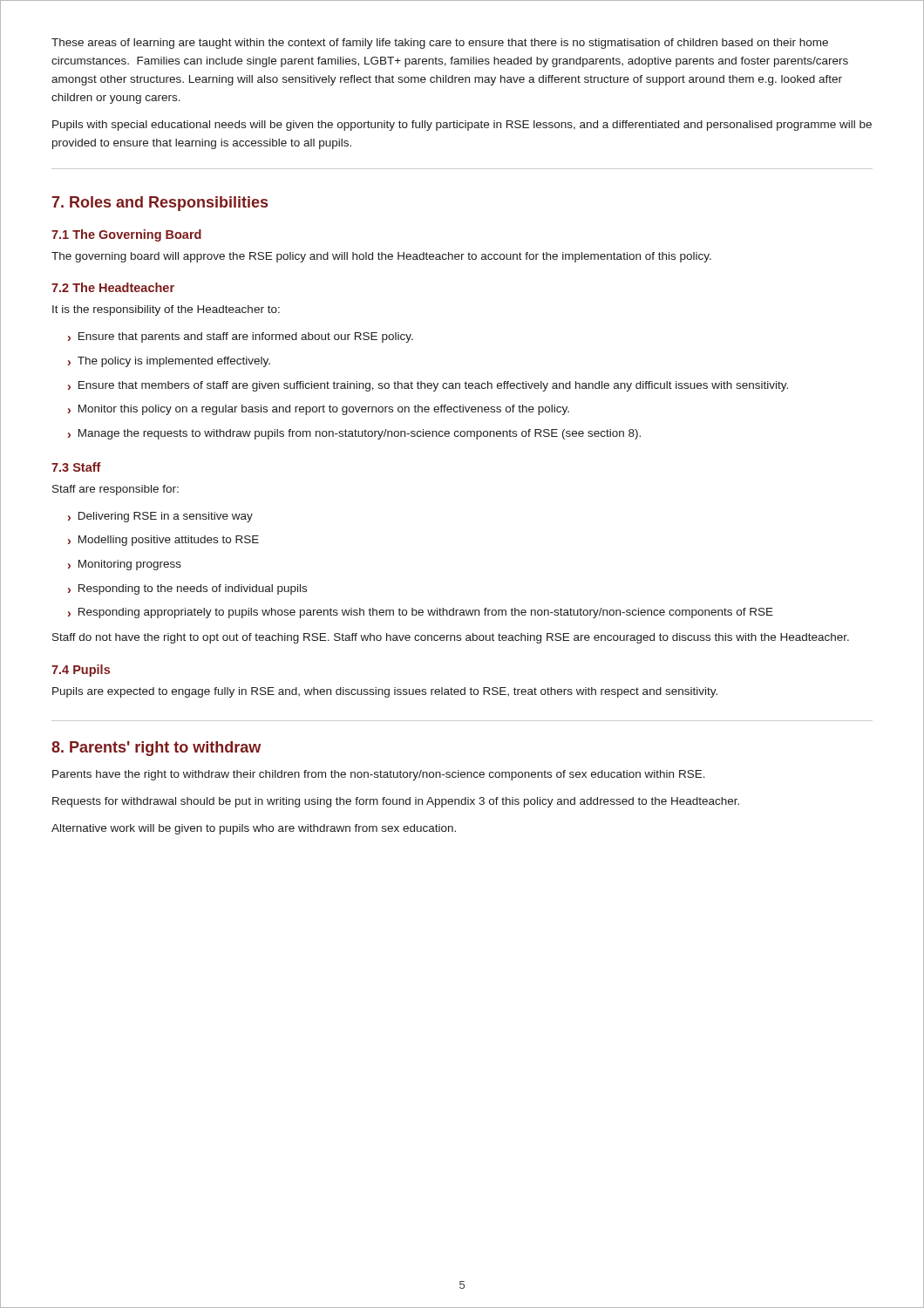Locate the passage starting "Pupils are expected to"
This screenshot has height=1308, width=924.
(x=385, y=691)
